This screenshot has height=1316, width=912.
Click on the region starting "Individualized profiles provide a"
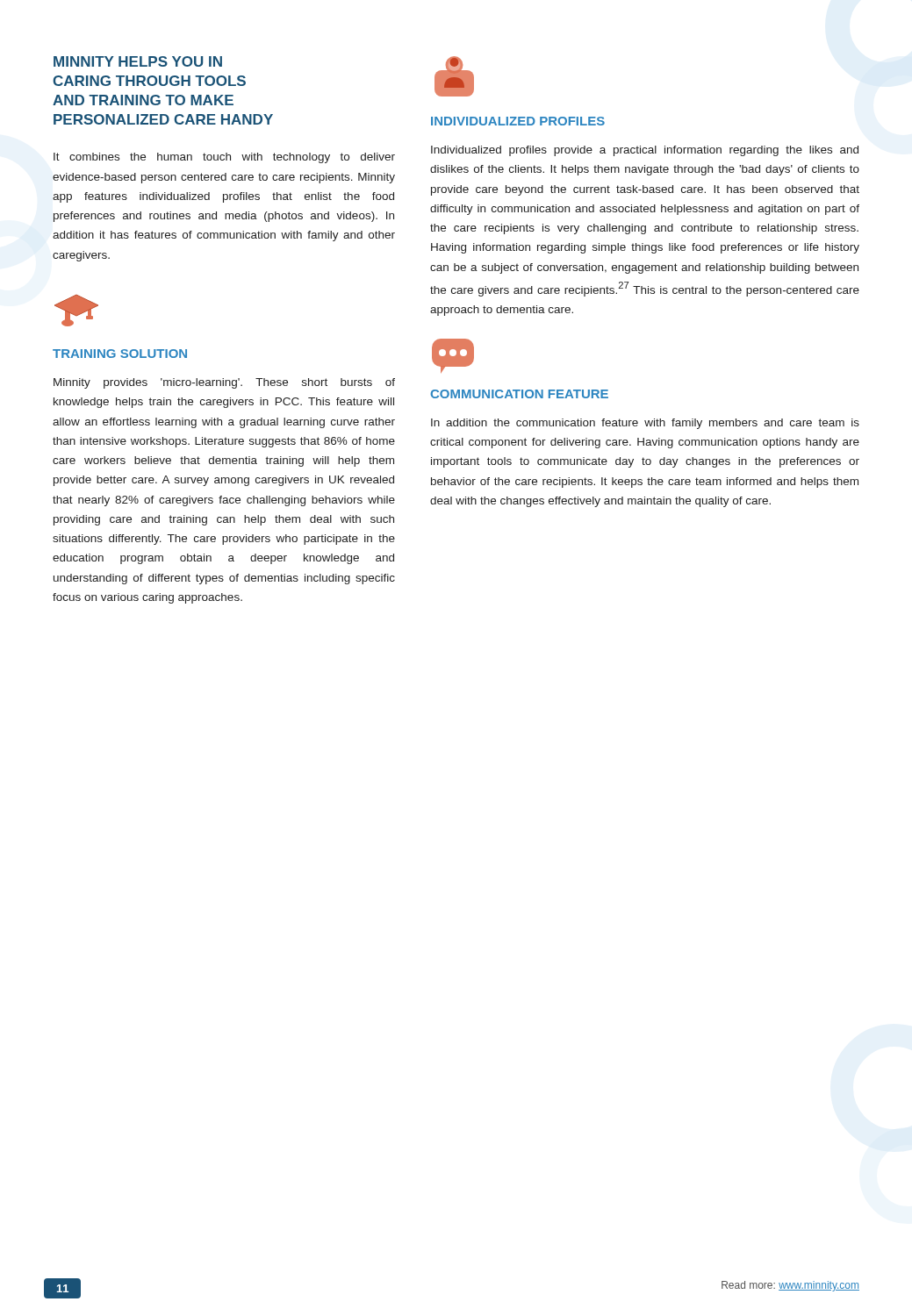click(x=645, y=230)
